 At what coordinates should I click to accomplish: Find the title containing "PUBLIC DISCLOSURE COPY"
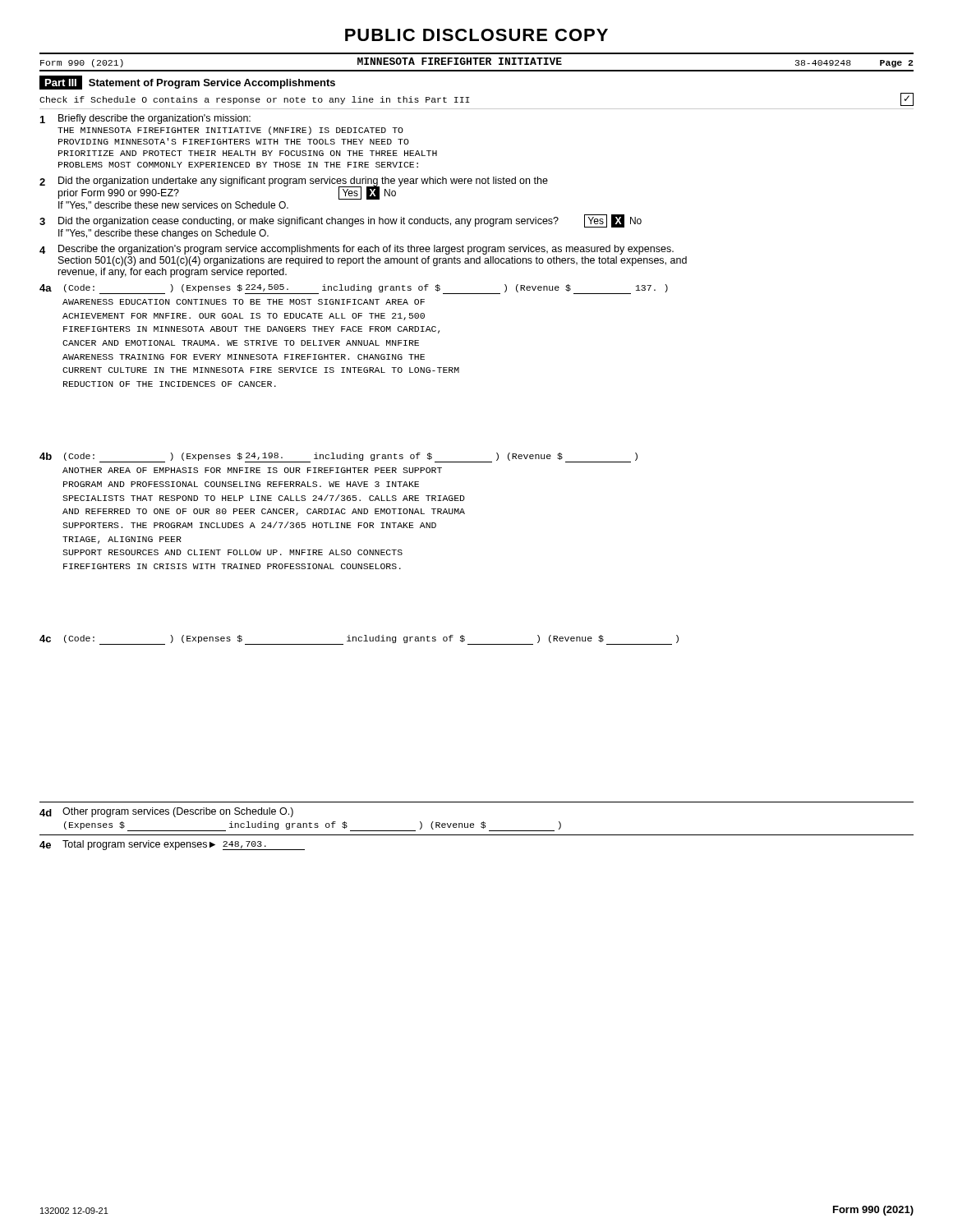tap(476, 35)
